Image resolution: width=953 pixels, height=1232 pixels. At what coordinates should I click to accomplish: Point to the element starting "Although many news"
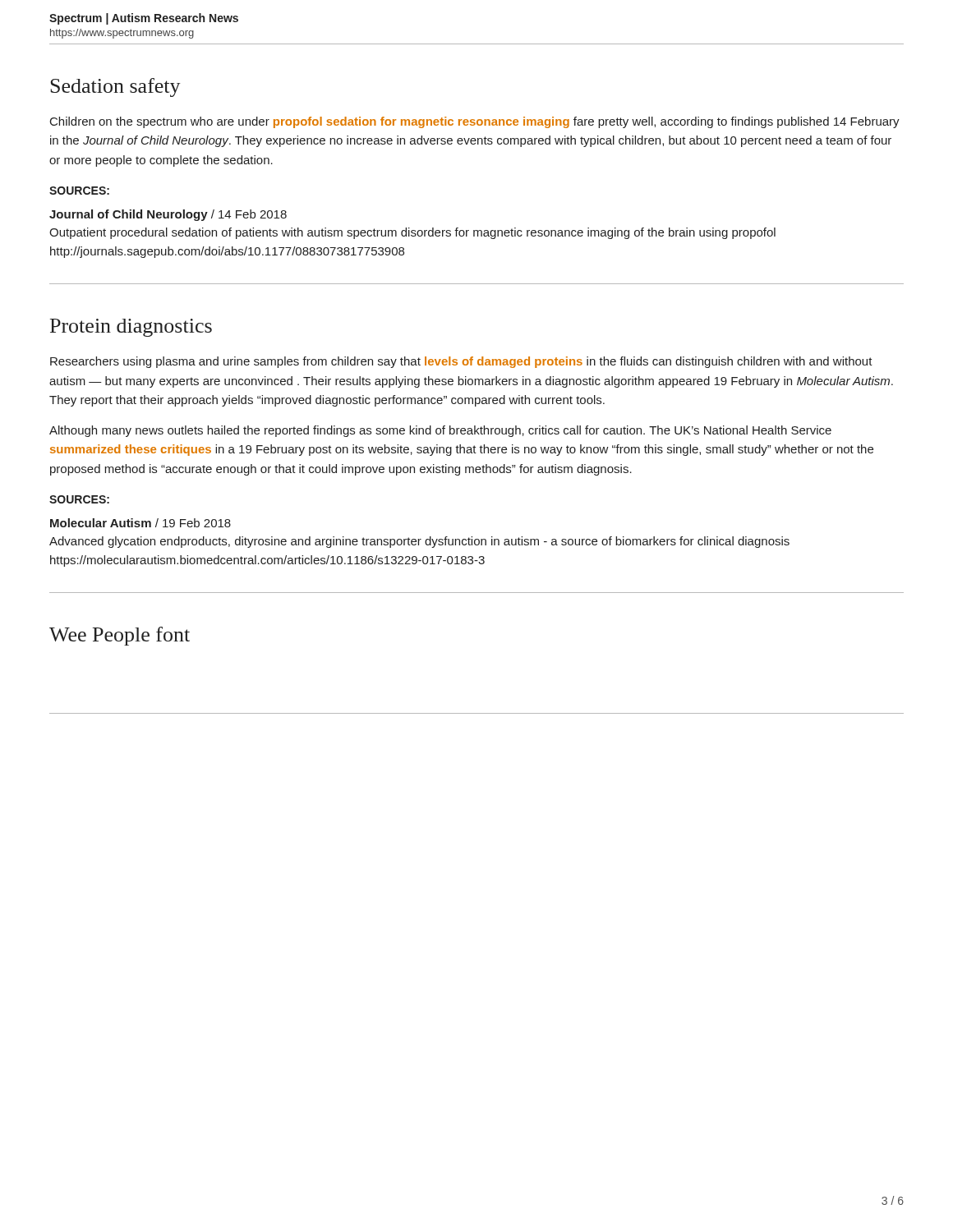462,449
